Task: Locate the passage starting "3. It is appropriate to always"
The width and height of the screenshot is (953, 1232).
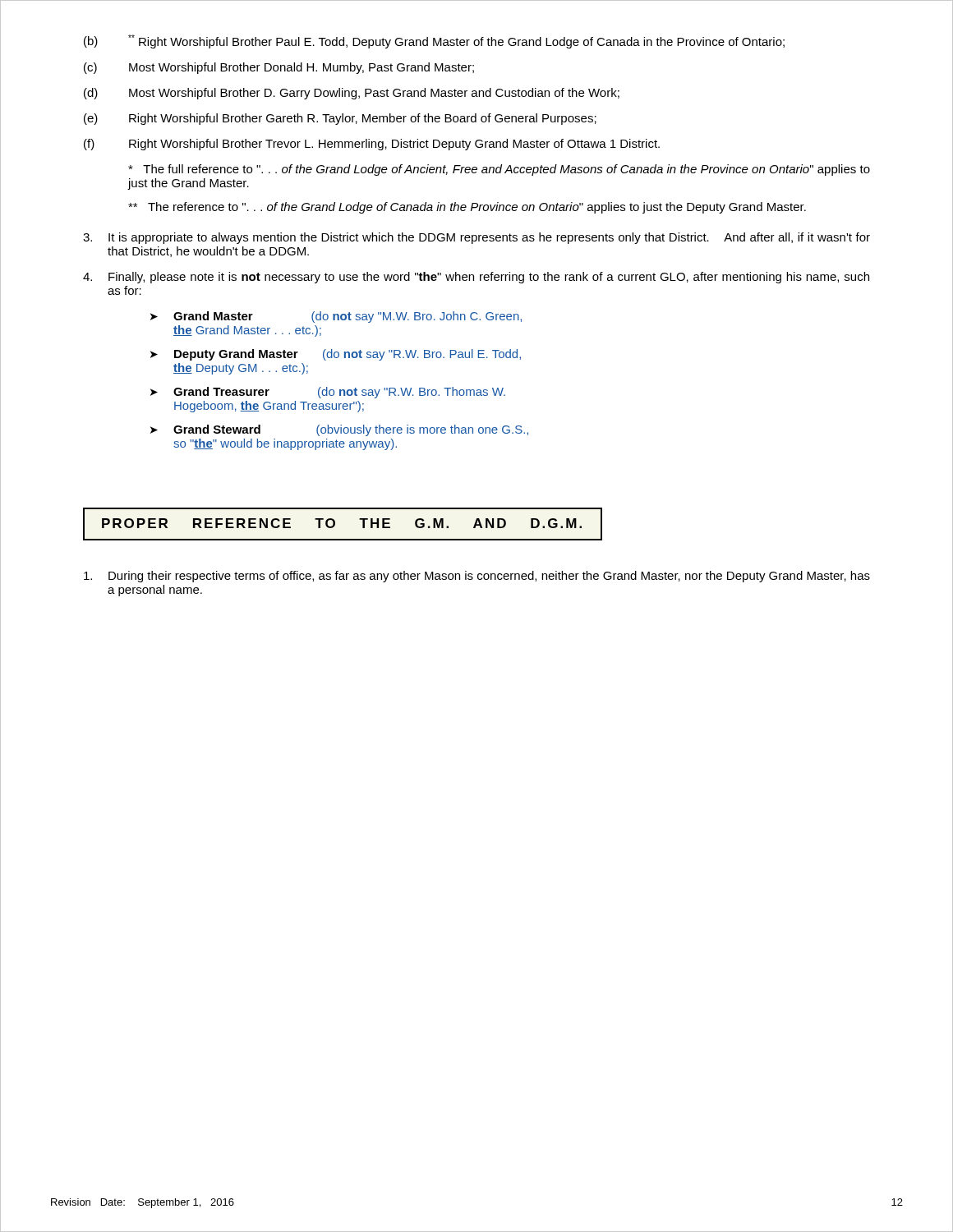Action: 476,244
